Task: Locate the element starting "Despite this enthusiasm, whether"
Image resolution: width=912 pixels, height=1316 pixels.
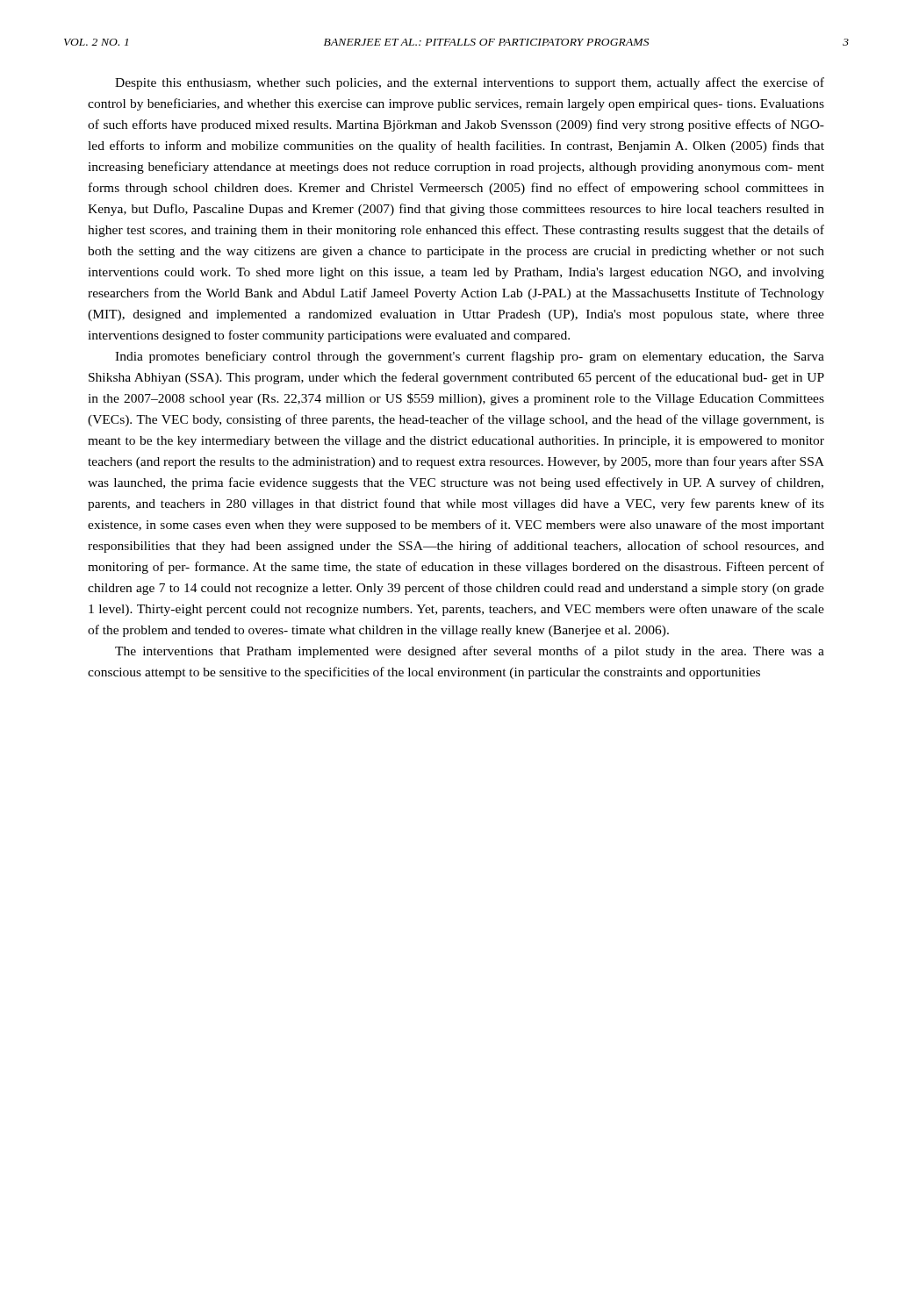Action: coord(456,209)
